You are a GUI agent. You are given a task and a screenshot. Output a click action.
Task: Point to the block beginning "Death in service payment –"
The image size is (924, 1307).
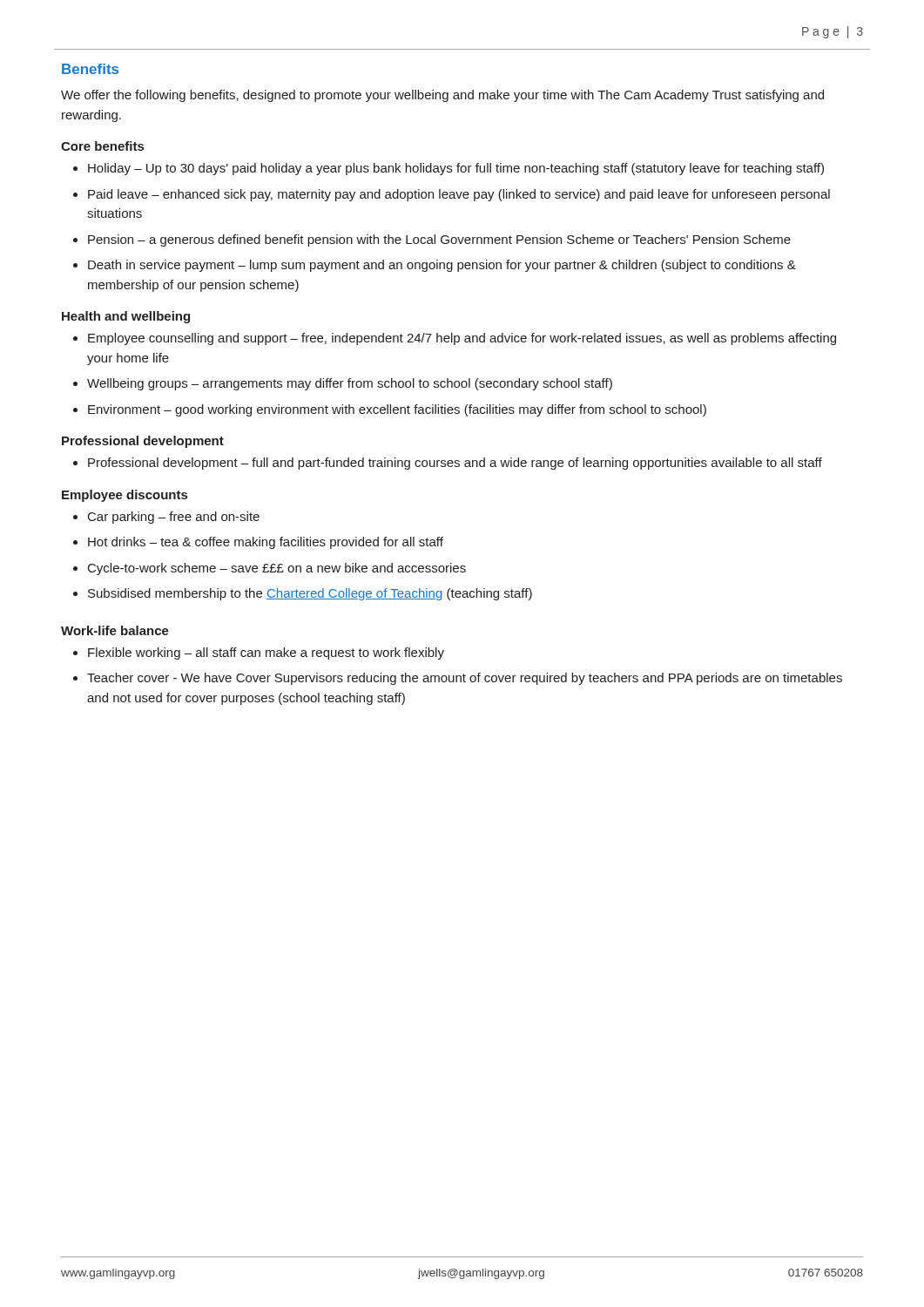pyautogui.click(x=441, y=274)
